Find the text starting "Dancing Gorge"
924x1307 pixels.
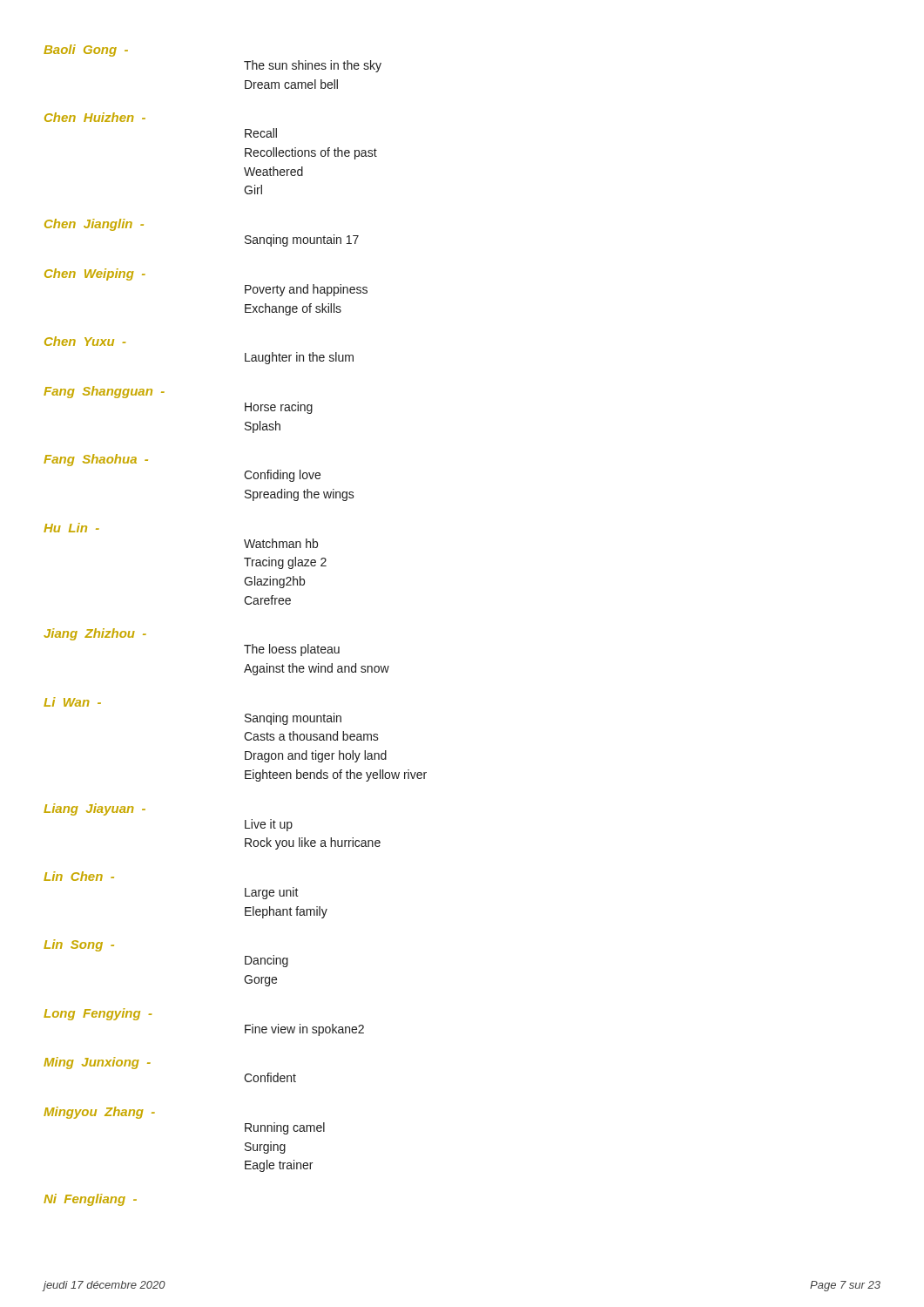[266, 961]
